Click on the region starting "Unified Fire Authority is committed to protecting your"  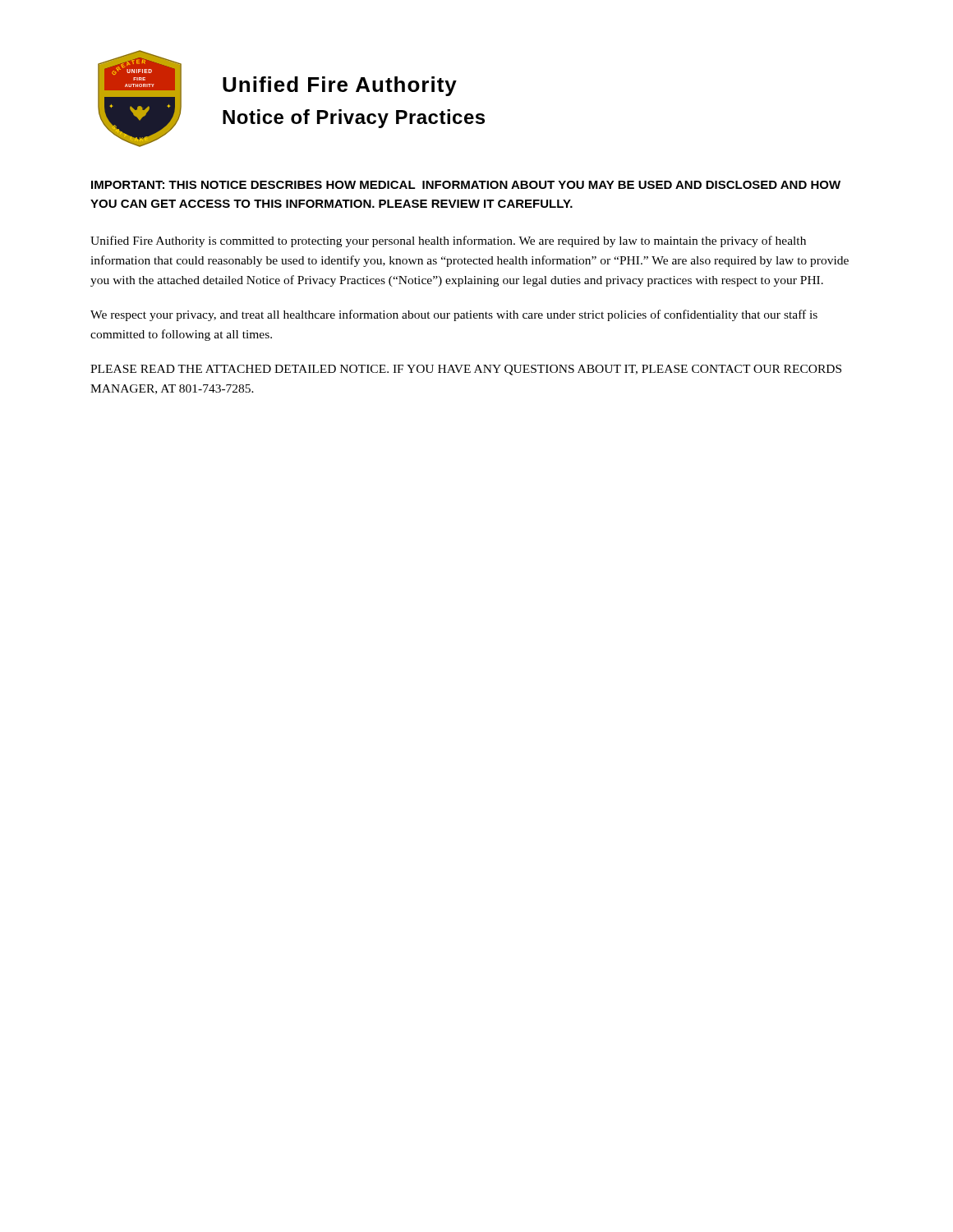pos(470,260)
